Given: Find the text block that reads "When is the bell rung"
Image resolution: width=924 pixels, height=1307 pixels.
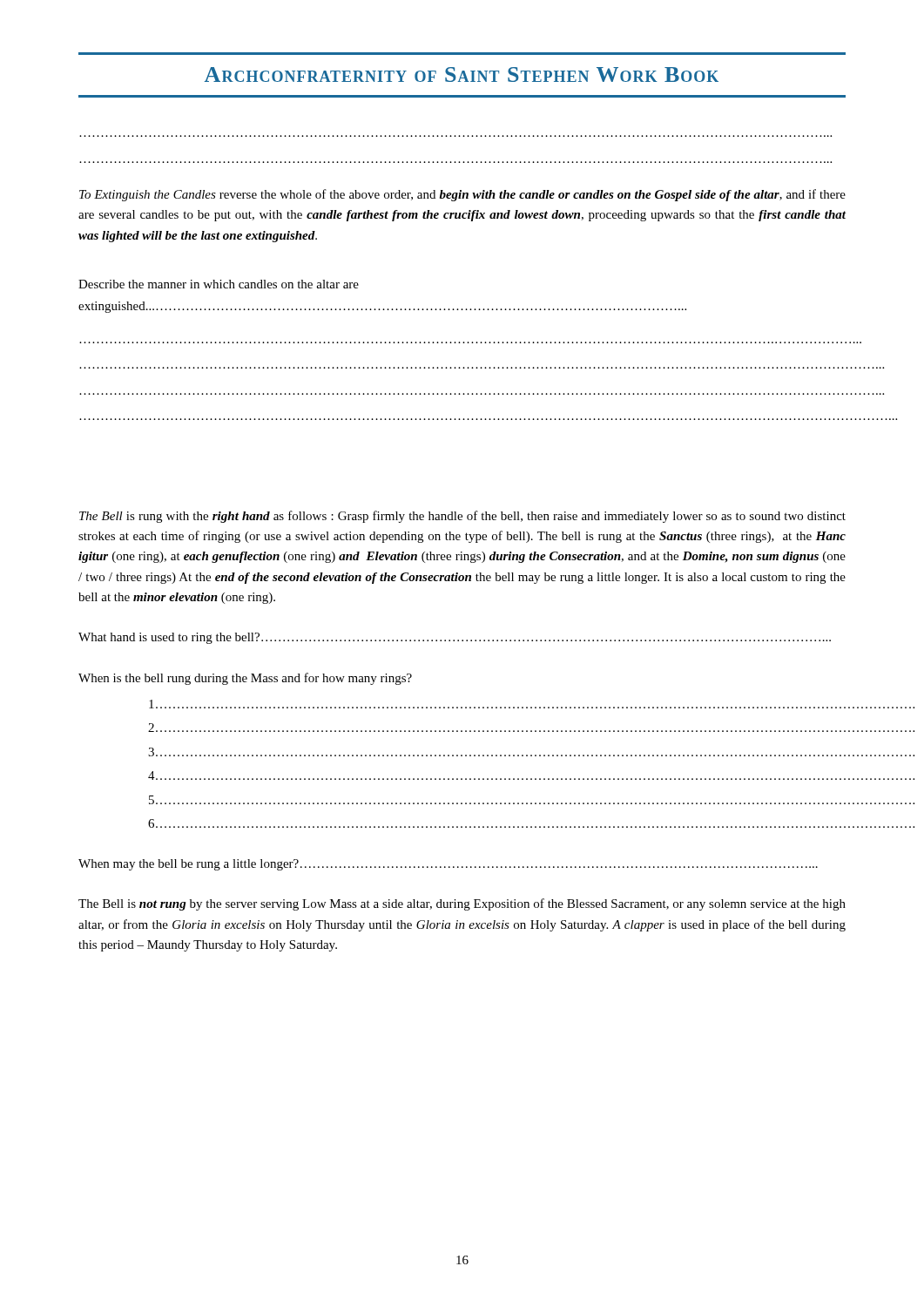Looking at the screenshot, I should (245, 679).
